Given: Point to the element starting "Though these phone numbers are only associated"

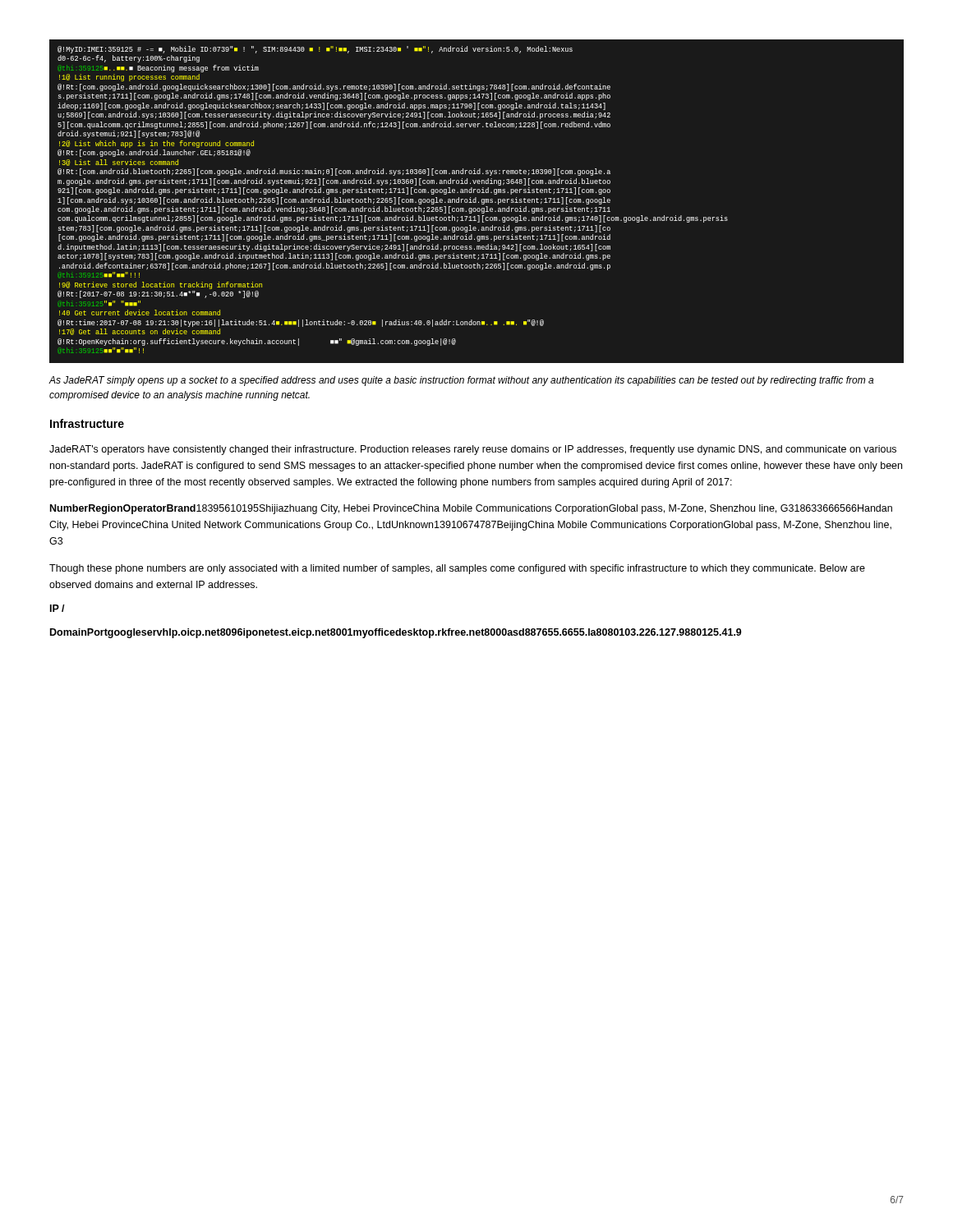Looking at the screenshot, I should pos(476,577).
